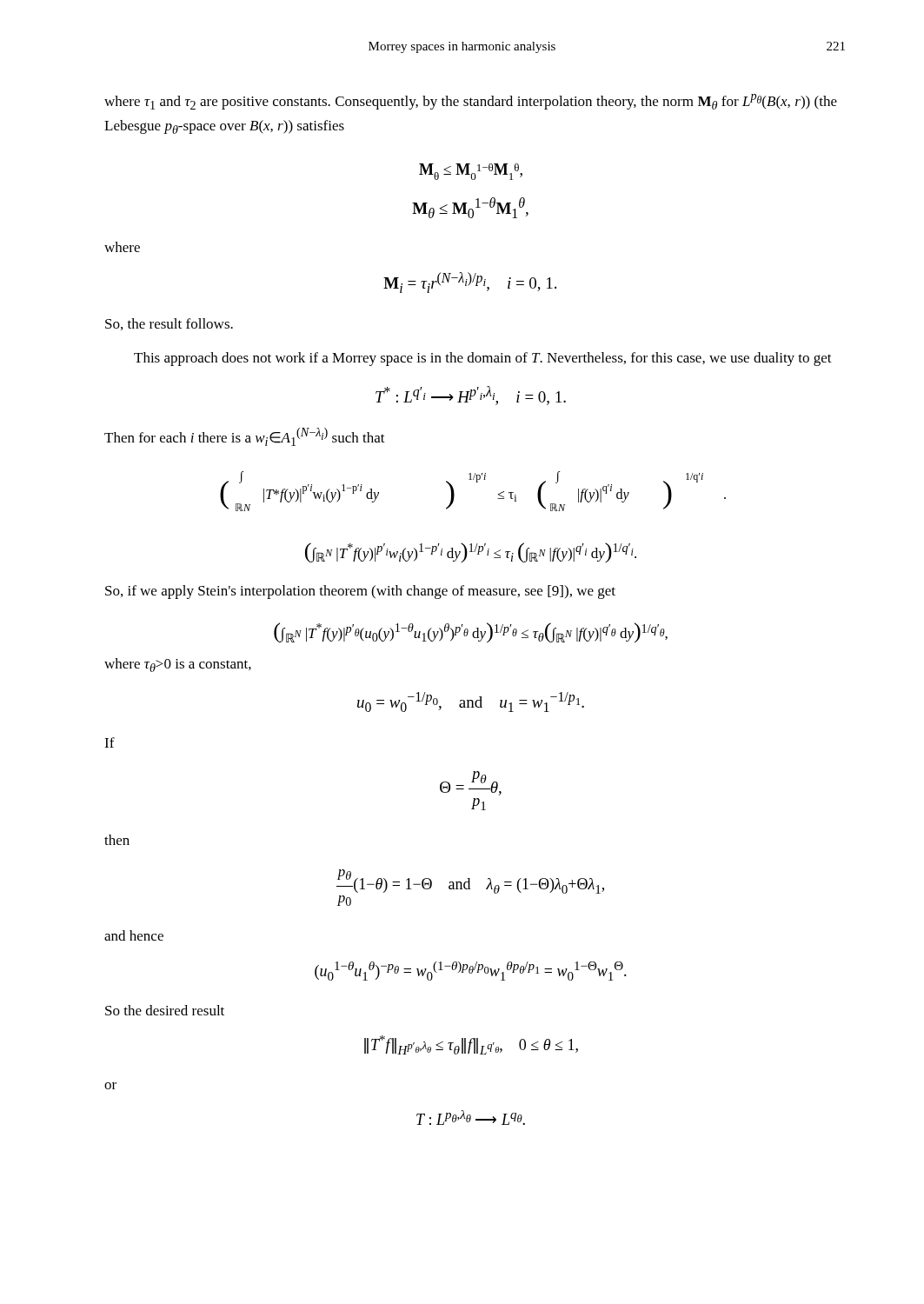Locate the block starting "u0 = w0−1/p0, and"
Viewport: 924px width, 1304px height.
(x=471, y=702)
